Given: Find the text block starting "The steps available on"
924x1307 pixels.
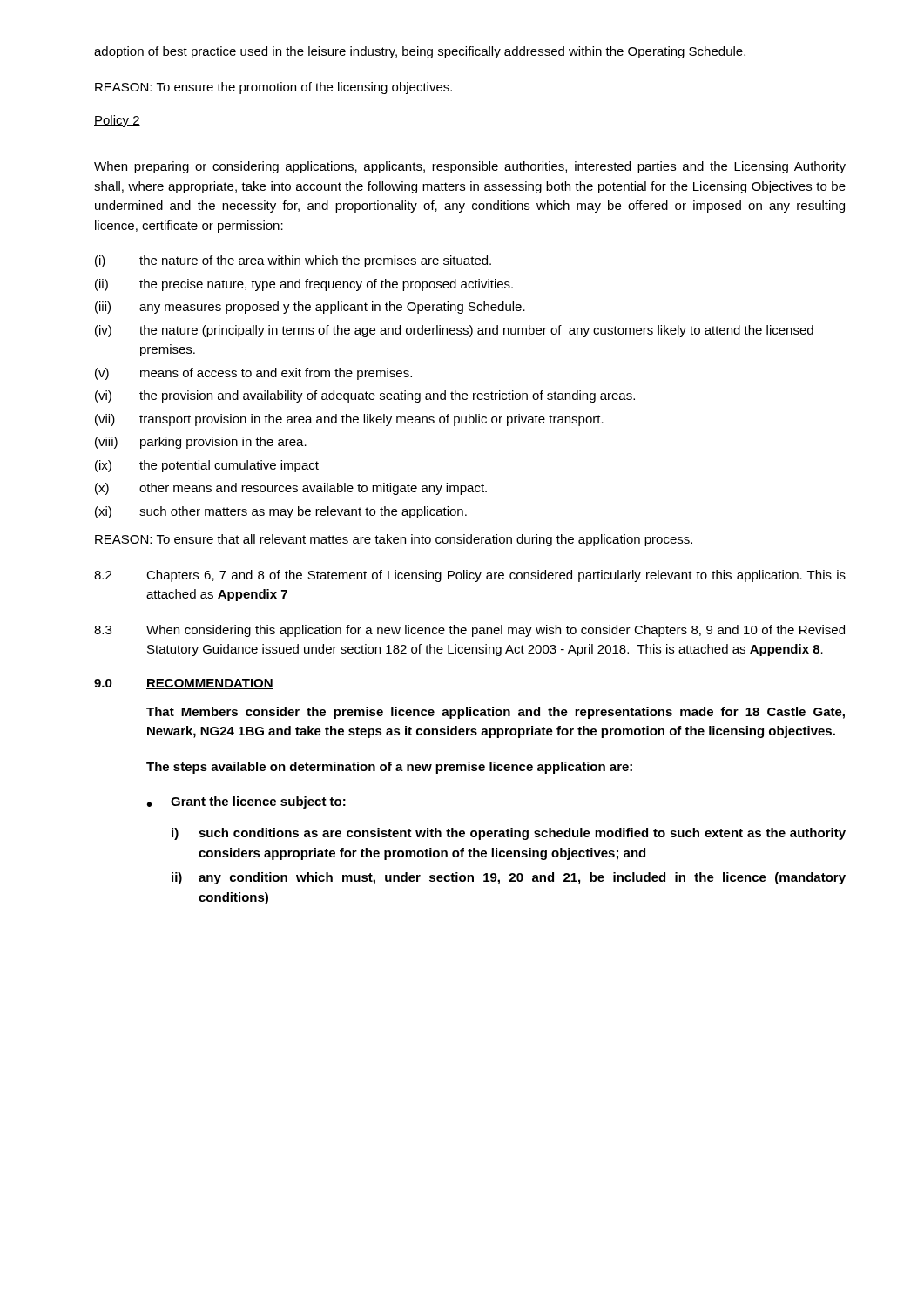Looking at the screenshot, I should [390, 766].
